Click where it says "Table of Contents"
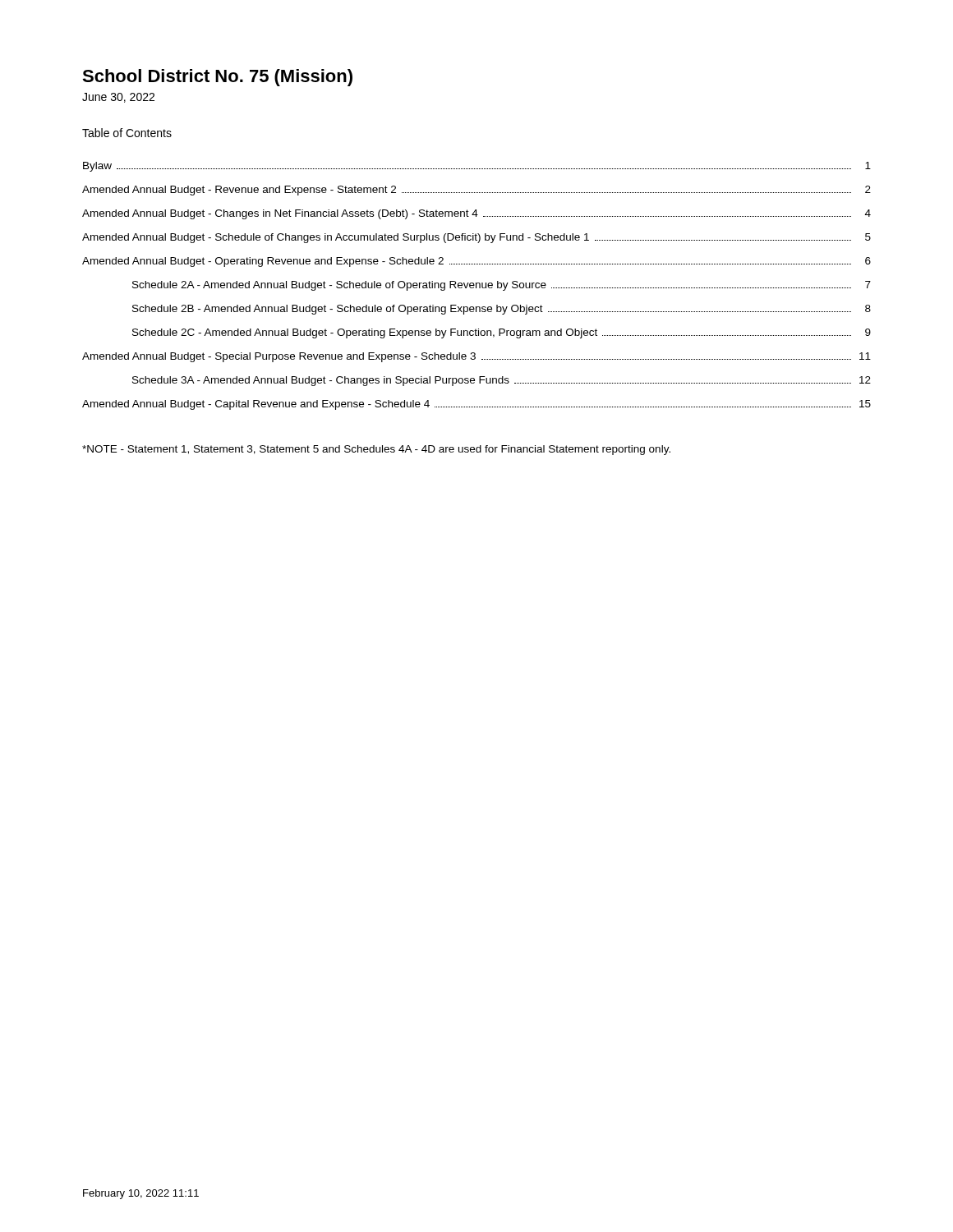Image resolution: width=953 pixels, height=1232 pixels. click(x=127, y=133)
